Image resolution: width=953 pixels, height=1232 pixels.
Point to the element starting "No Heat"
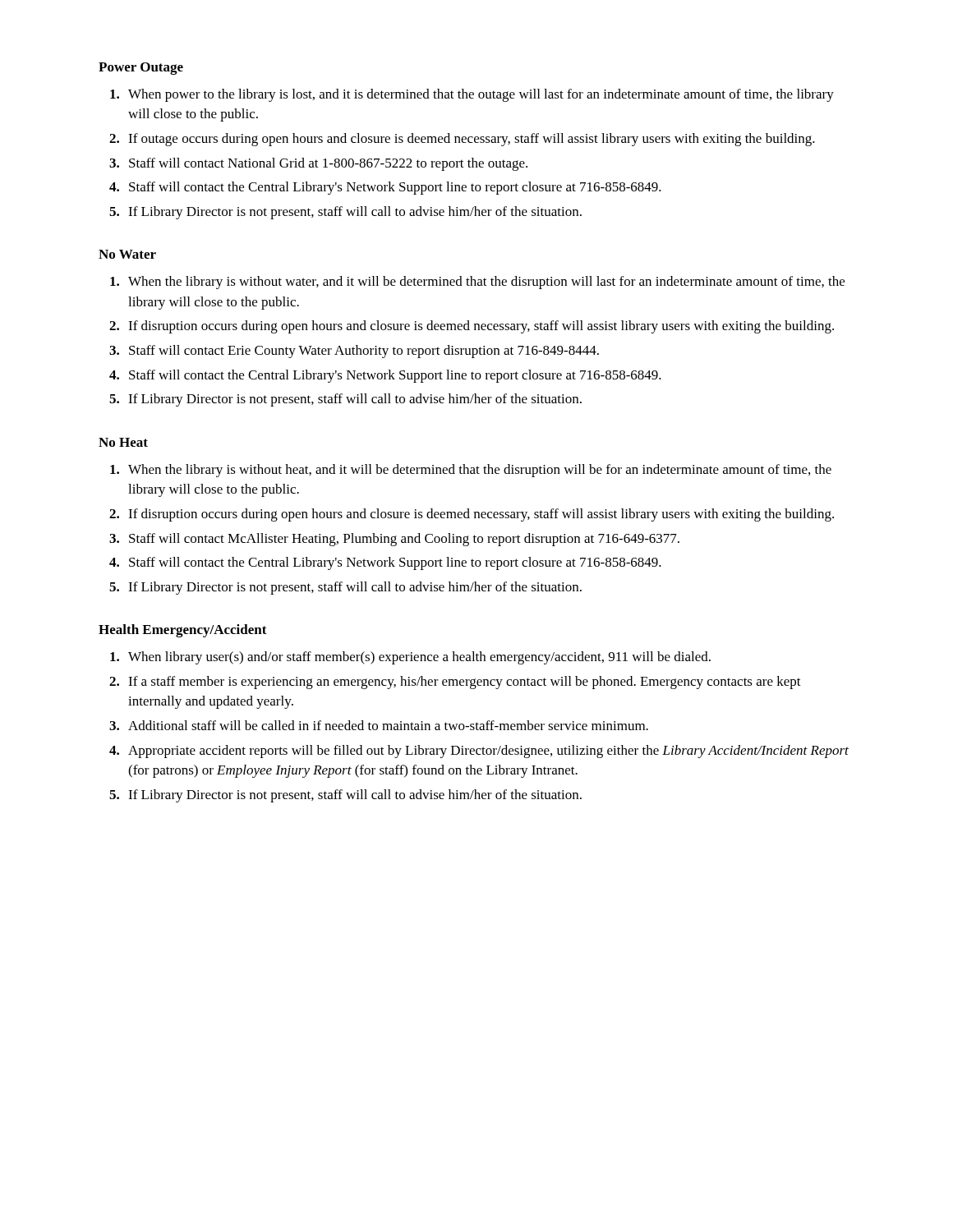pos(123,442)
